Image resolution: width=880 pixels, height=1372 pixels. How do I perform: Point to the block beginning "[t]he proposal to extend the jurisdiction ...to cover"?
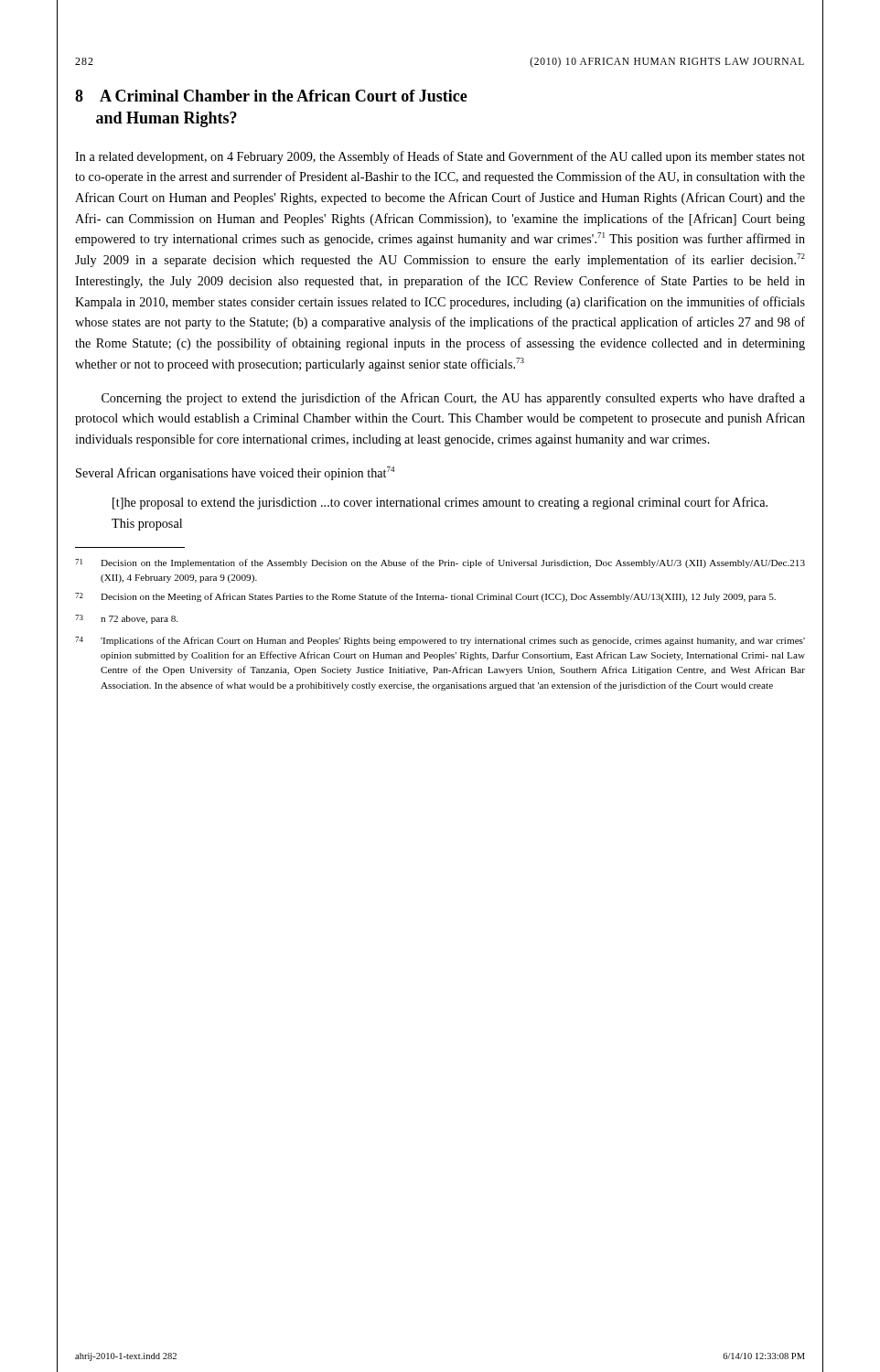[440, 513]
